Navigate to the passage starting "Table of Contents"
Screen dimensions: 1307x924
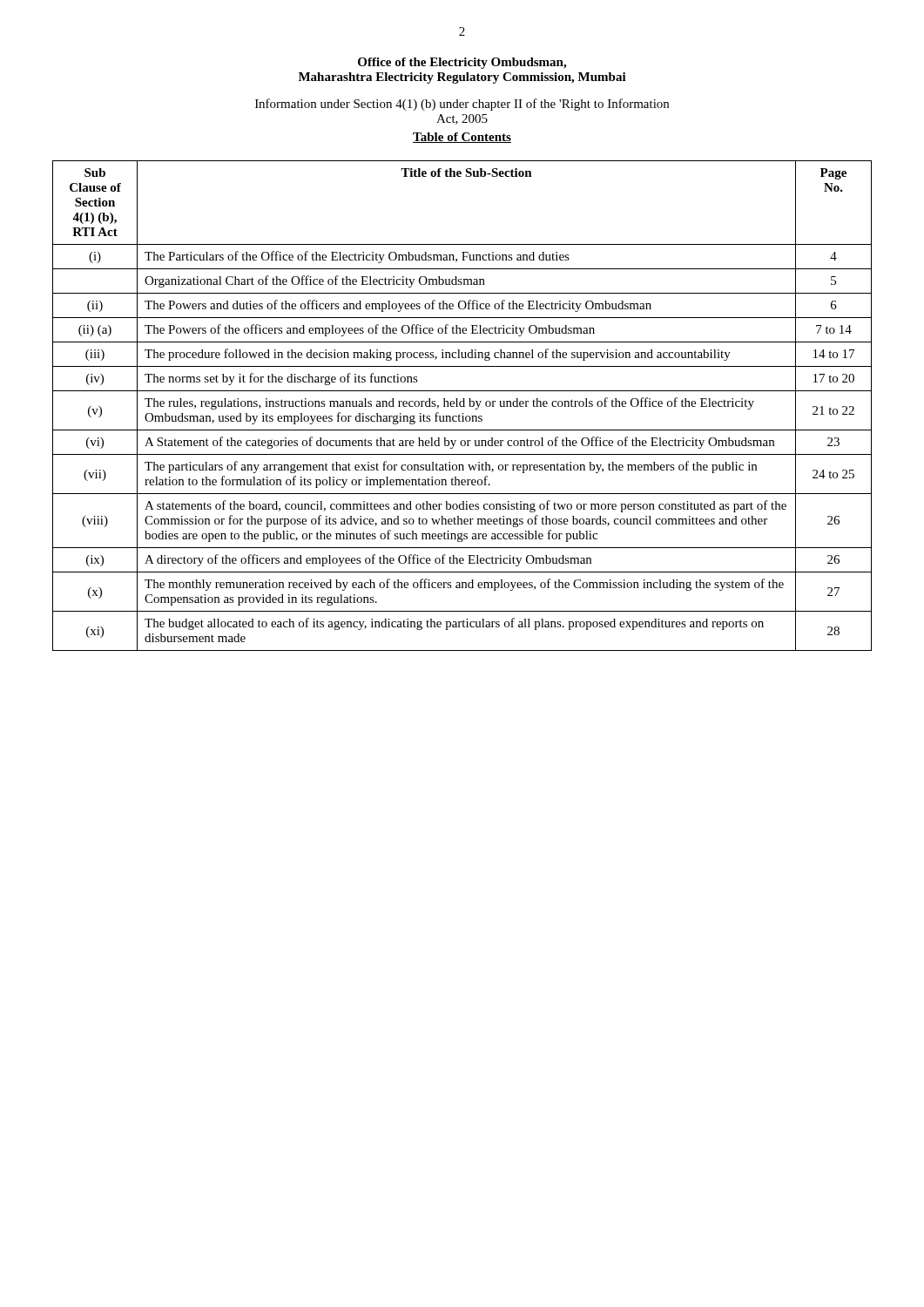pos(462,137)
